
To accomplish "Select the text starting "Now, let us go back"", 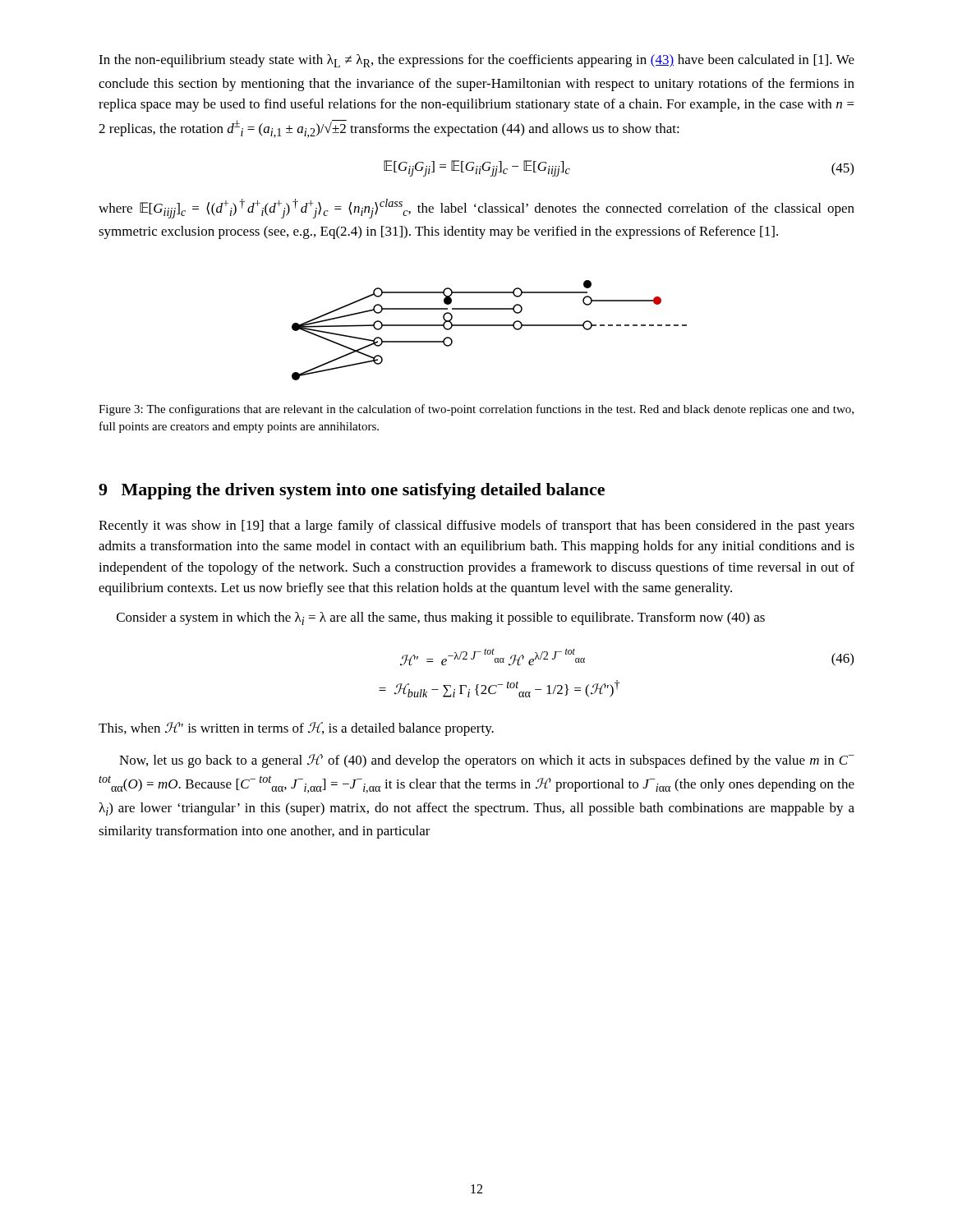I will pyautogui.click(x=476, y=794).
